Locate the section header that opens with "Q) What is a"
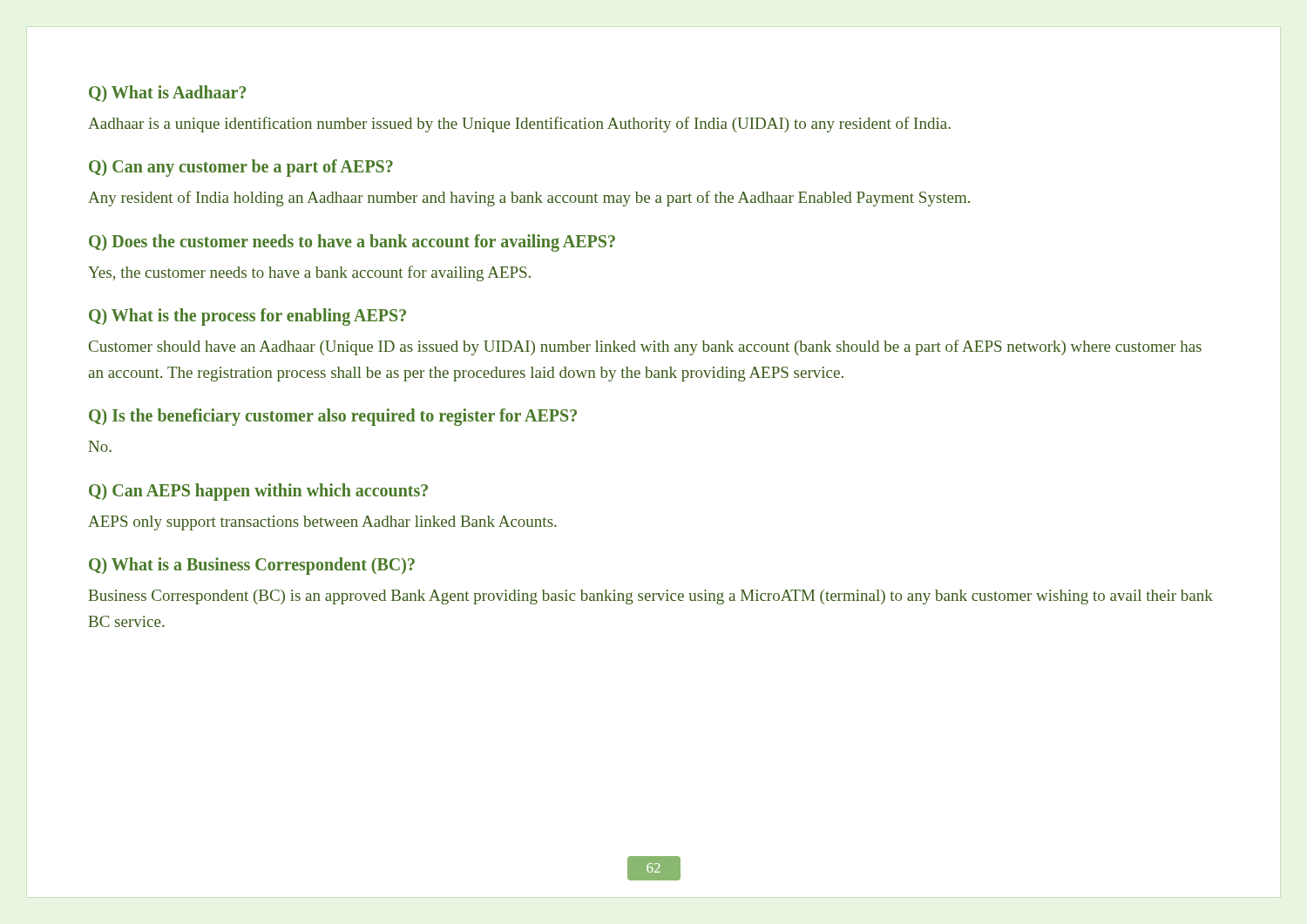The image size is (1307, 924). 252,564
